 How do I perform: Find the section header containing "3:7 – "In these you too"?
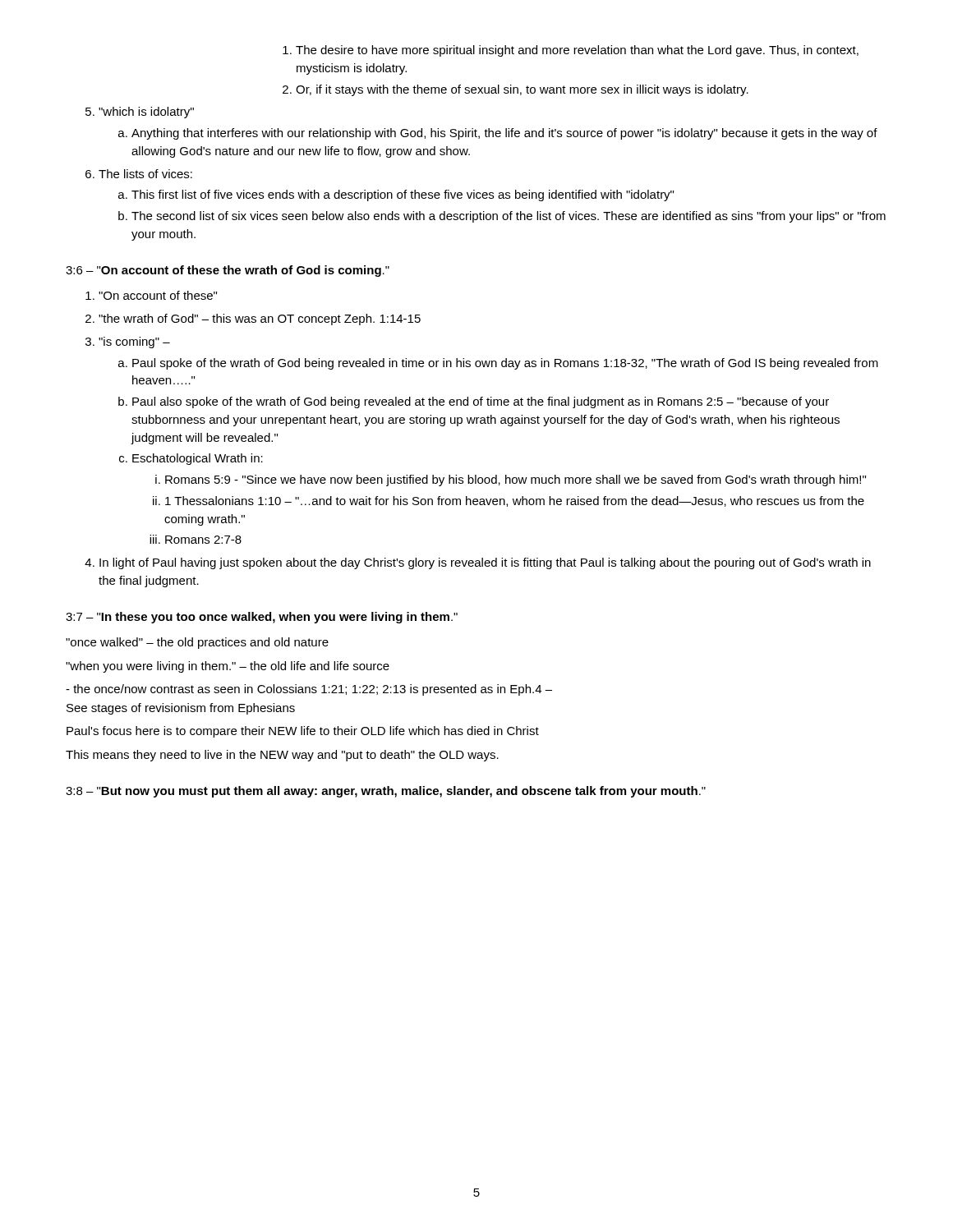[x=262, y=616]
